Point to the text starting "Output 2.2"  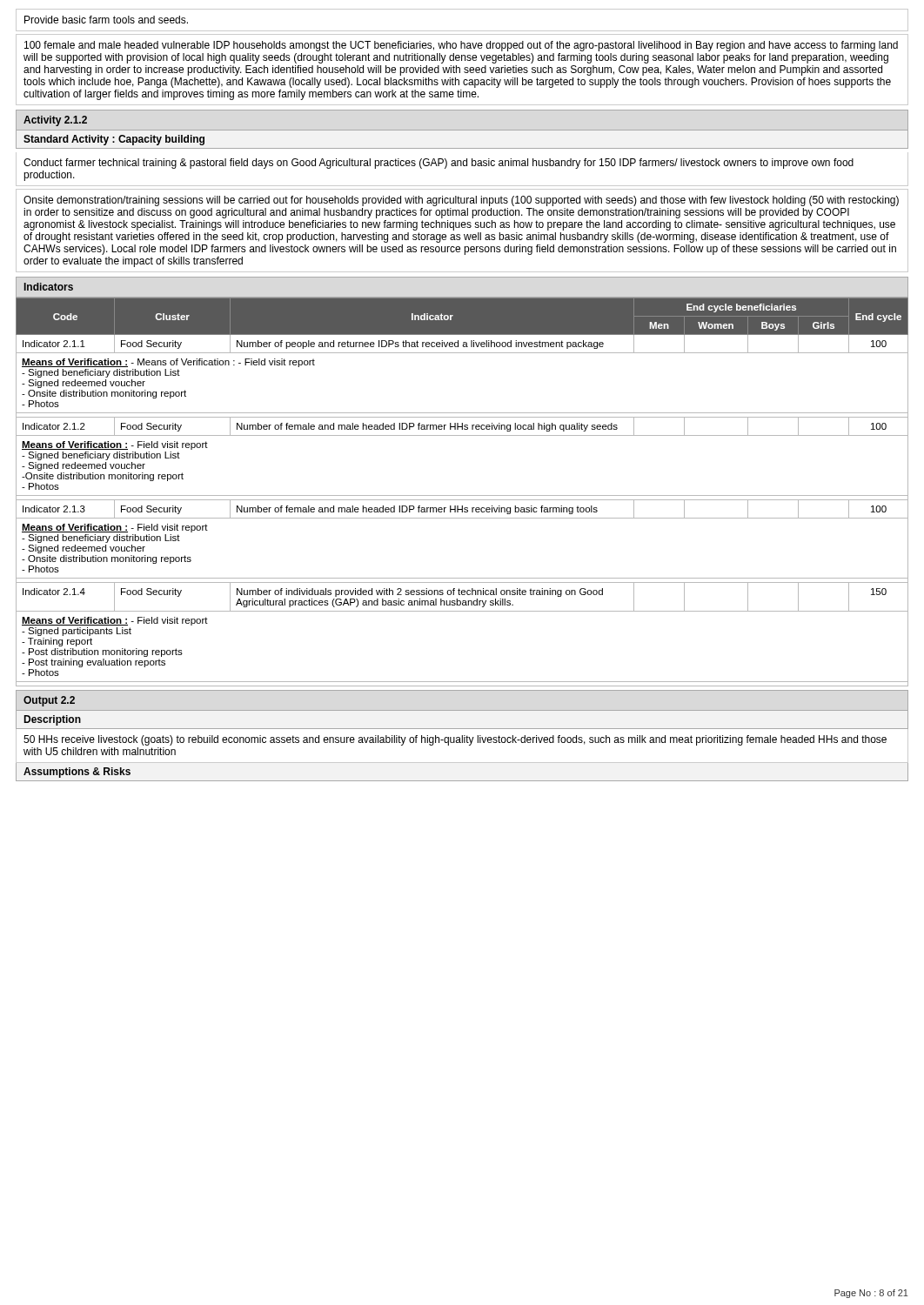coord(49,700)
